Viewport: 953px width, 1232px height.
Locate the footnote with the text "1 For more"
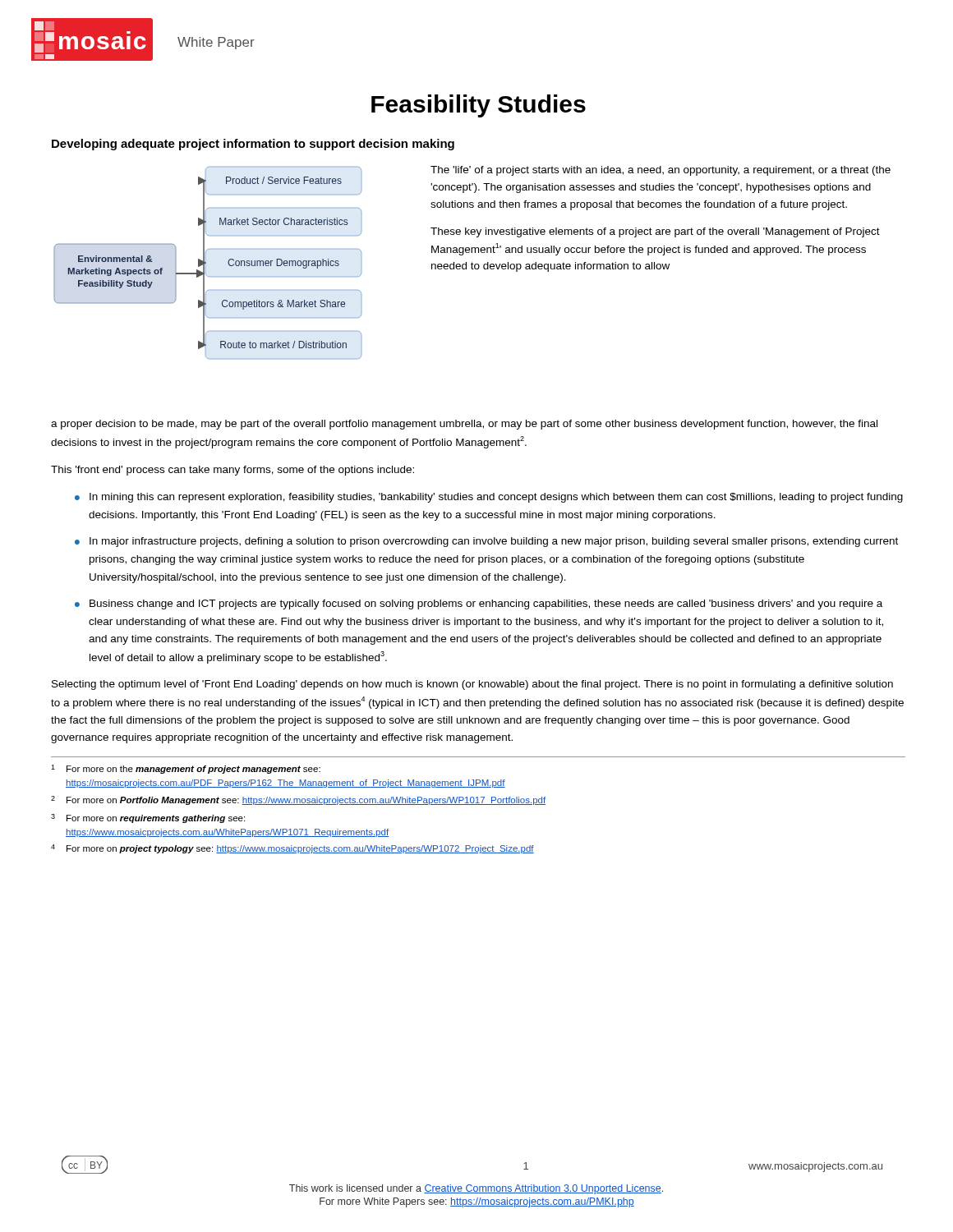(x=478, y=776)
